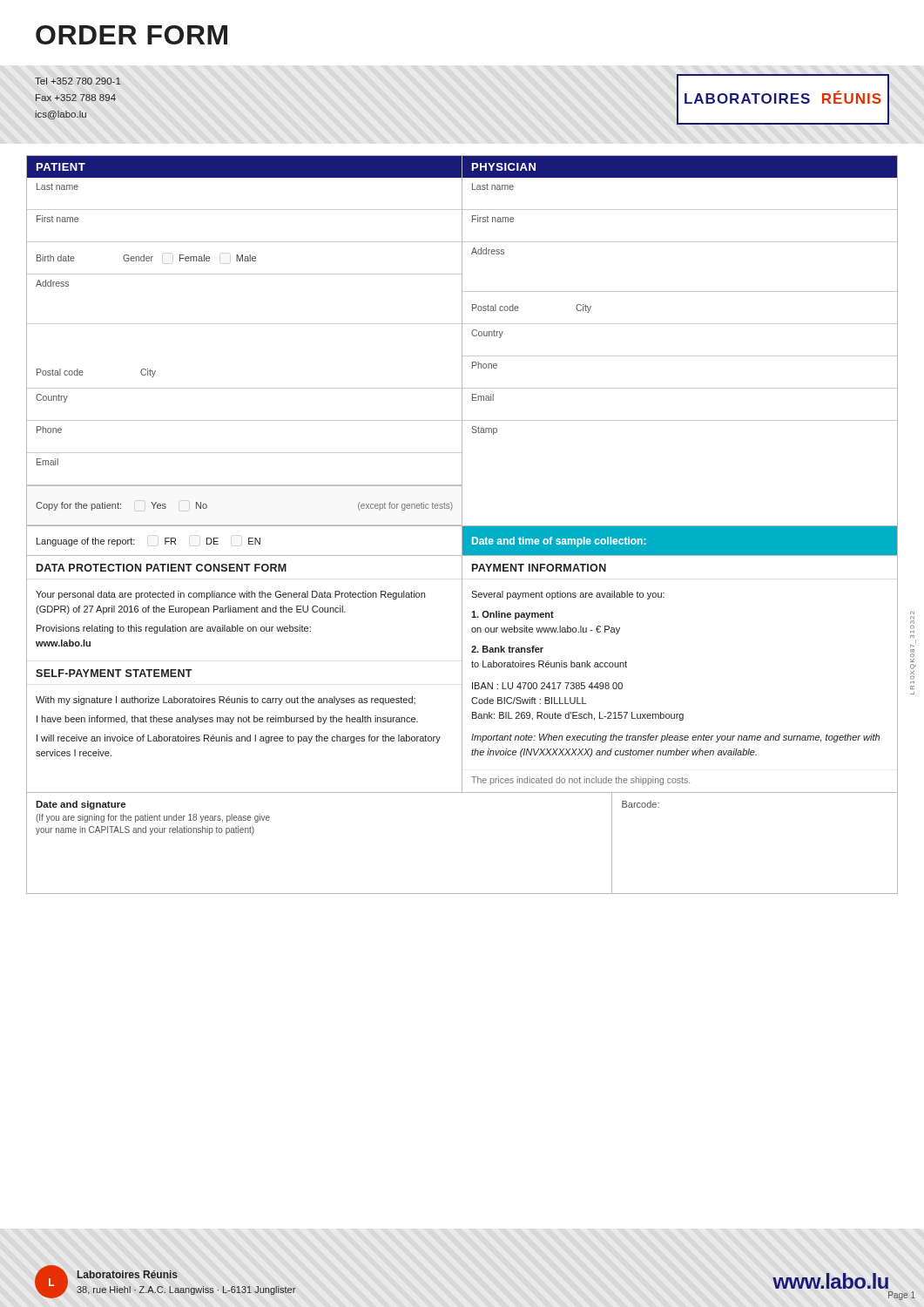Click the passage that begins "Date and signature (If you are signing"
The image size is (924, 1307).
tap(462, 843)
